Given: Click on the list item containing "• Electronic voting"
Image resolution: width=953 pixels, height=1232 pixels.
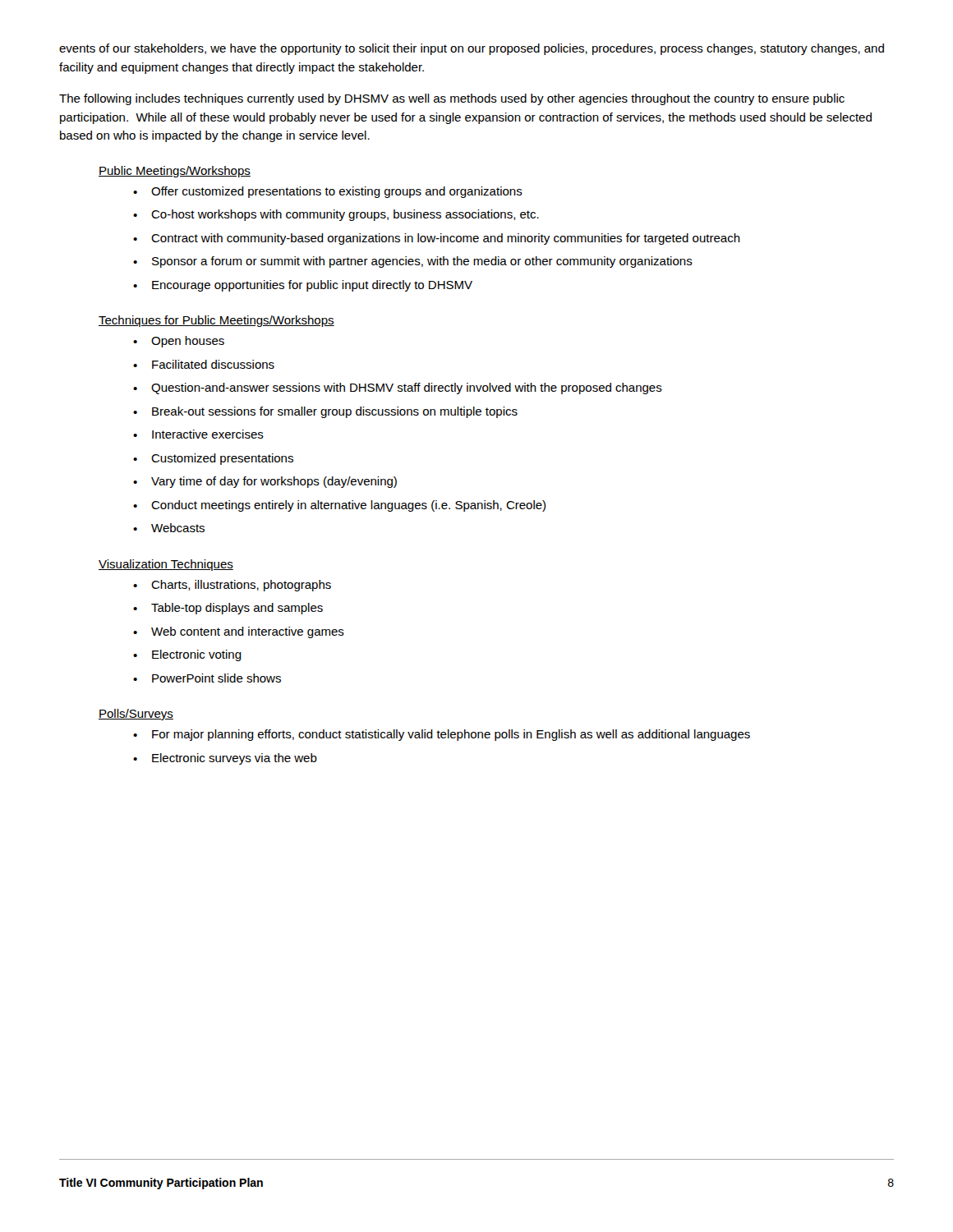Looking at the screenshot, I should click(x=187, y=655).
